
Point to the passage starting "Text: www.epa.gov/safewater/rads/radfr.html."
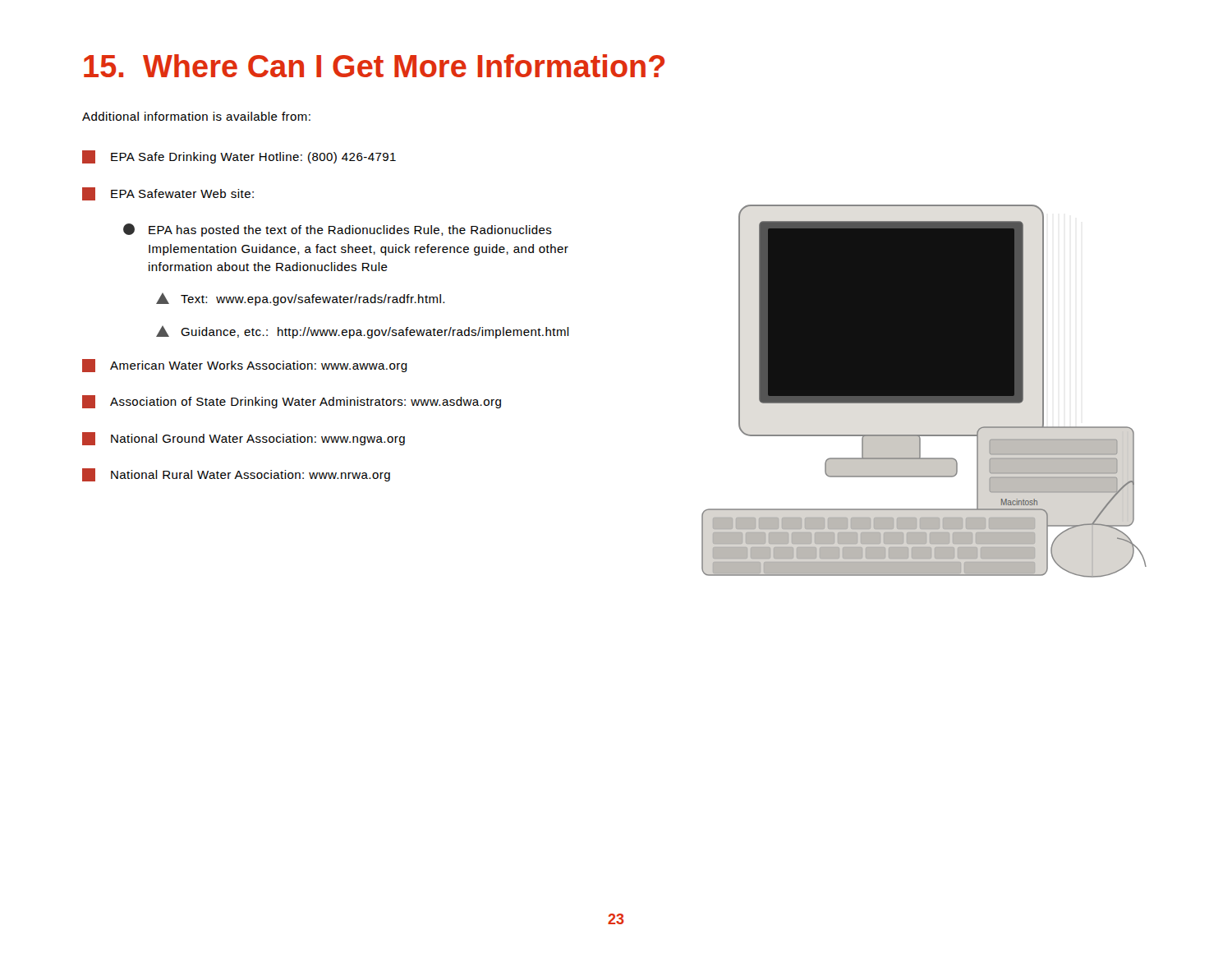click(x=301, y=299)
